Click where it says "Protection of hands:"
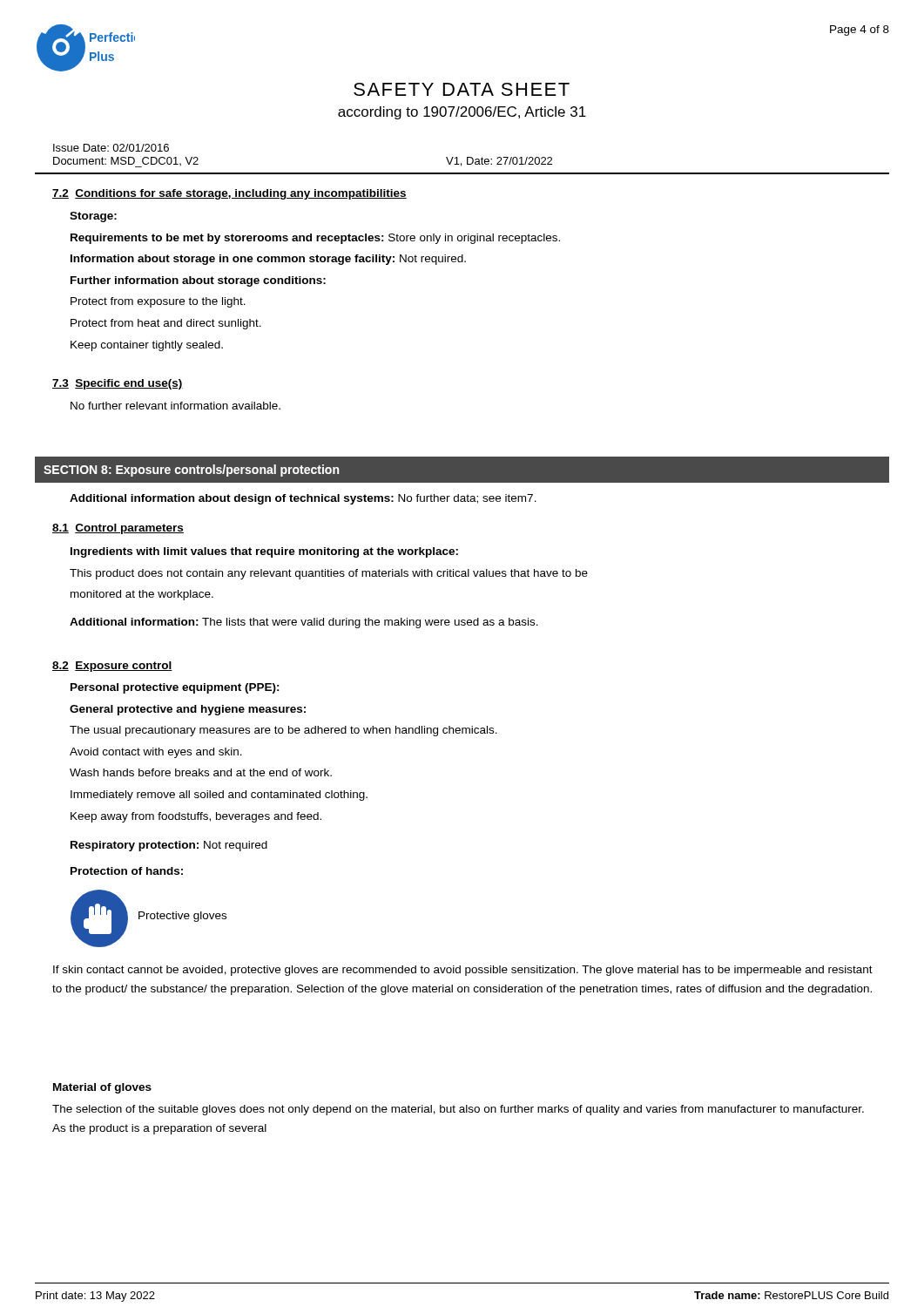The width and height of the screenshot is (924, 1307). pyautogui.click(x=127, y=871)
